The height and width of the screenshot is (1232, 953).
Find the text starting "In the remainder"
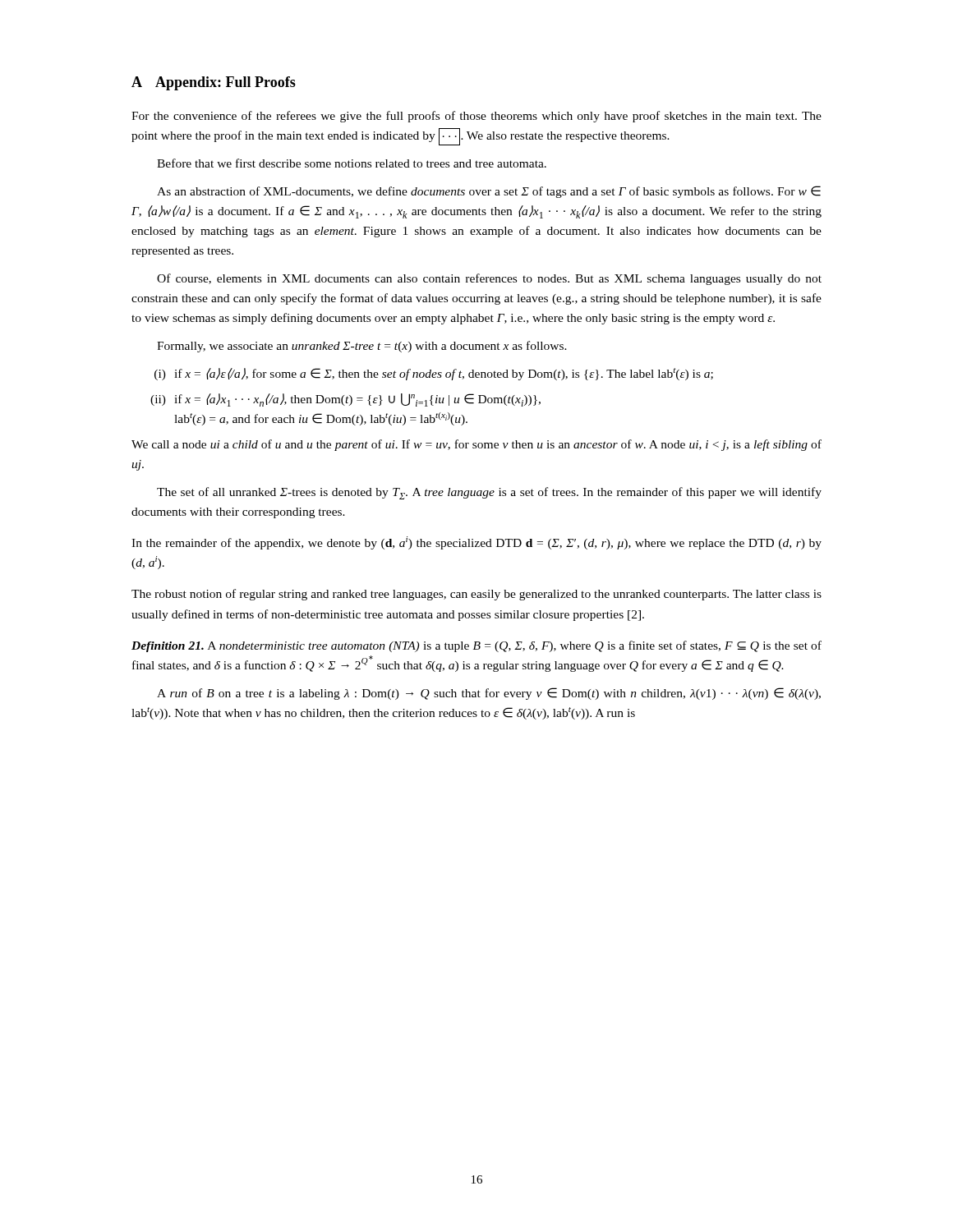[476, 553]
